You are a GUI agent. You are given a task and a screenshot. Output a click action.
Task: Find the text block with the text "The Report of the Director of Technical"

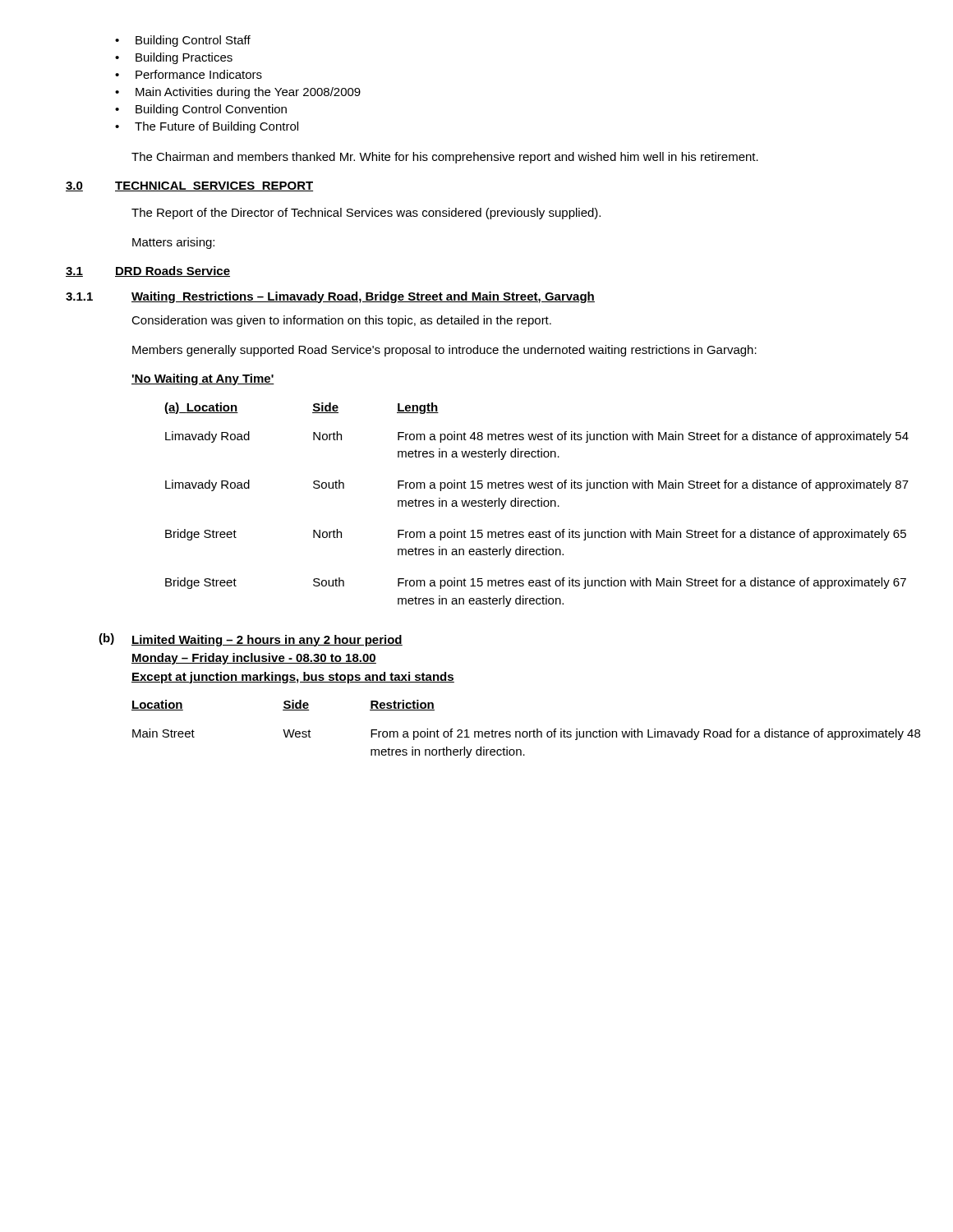[x=367, y=212]
